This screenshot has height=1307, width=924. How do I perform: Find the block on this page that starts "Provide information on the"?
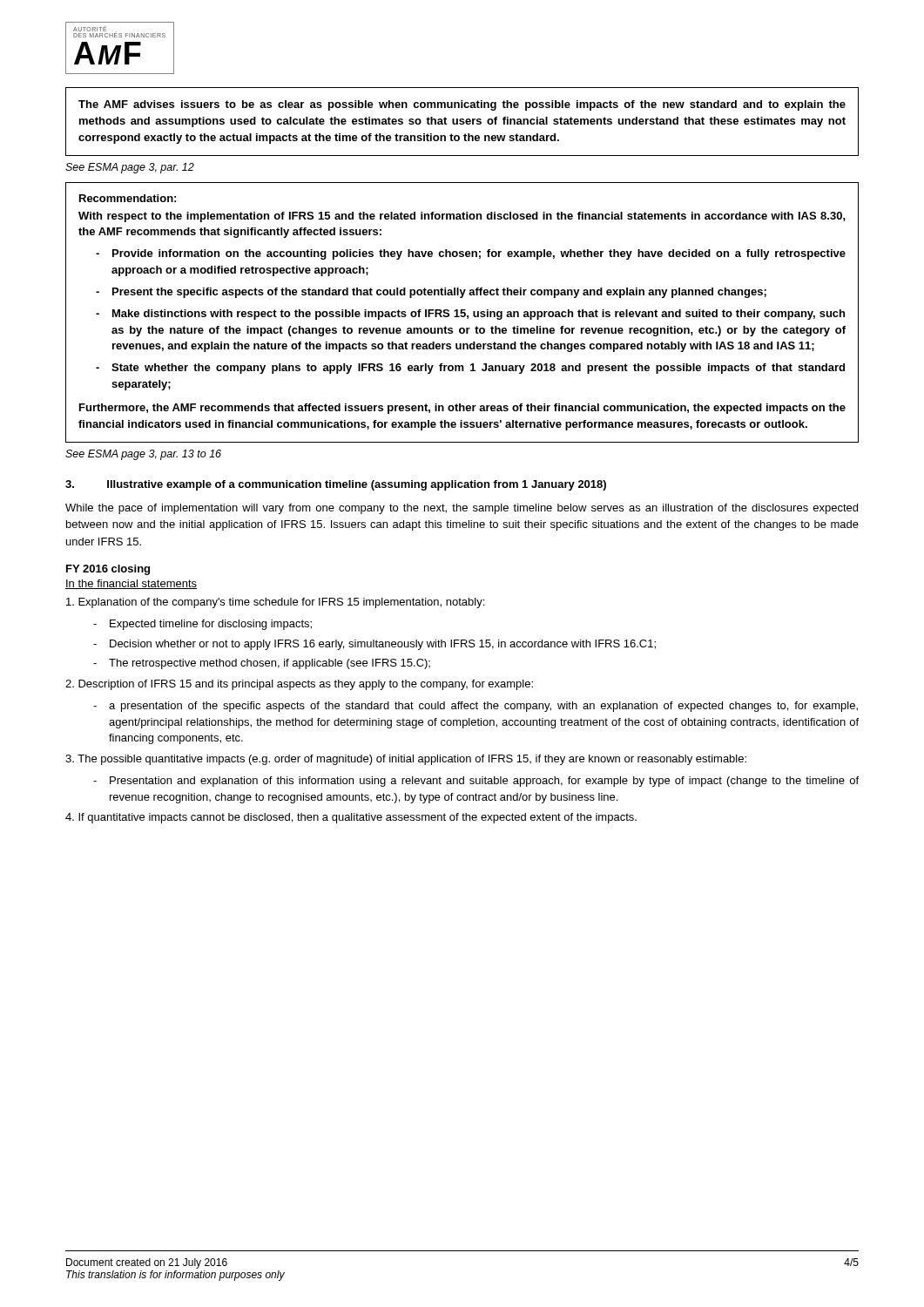(x=479, y=262)
